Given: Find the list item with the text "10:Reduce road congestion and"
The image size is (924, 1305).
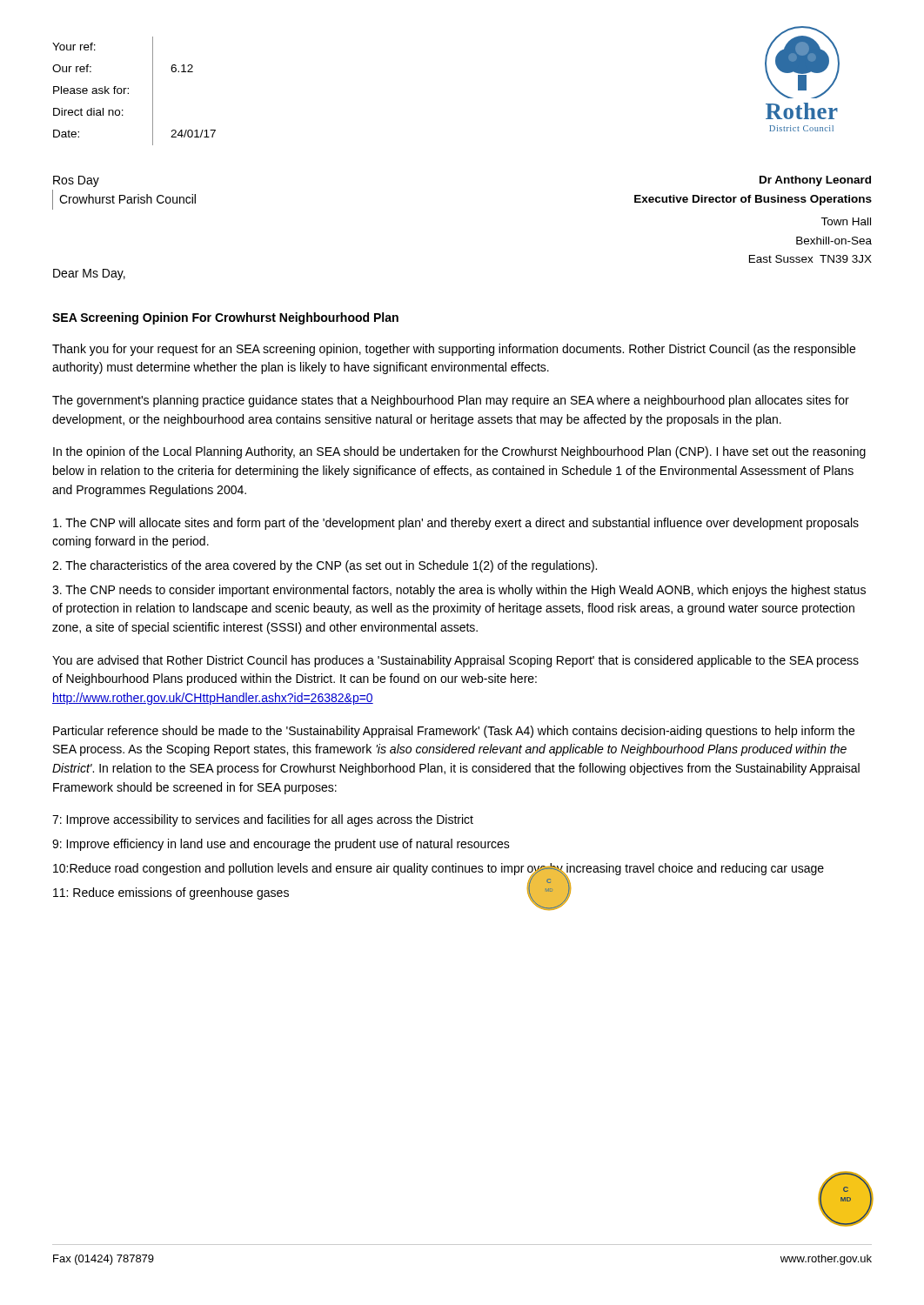Looking at the screenshot, I should (438, 869).
